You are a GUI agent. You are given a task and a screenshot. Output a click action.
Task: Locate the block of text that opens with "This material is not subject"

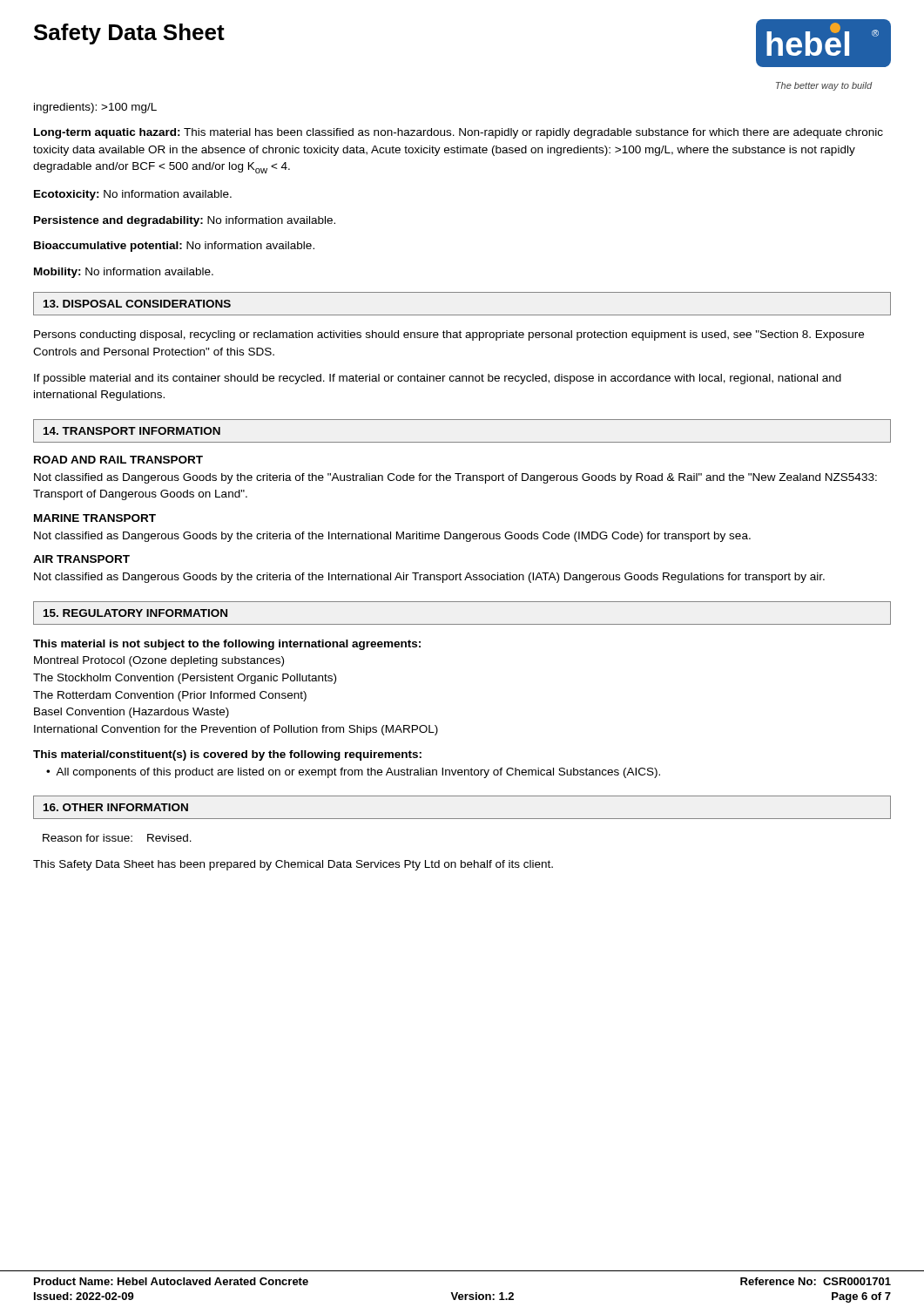tap(236, 686)
